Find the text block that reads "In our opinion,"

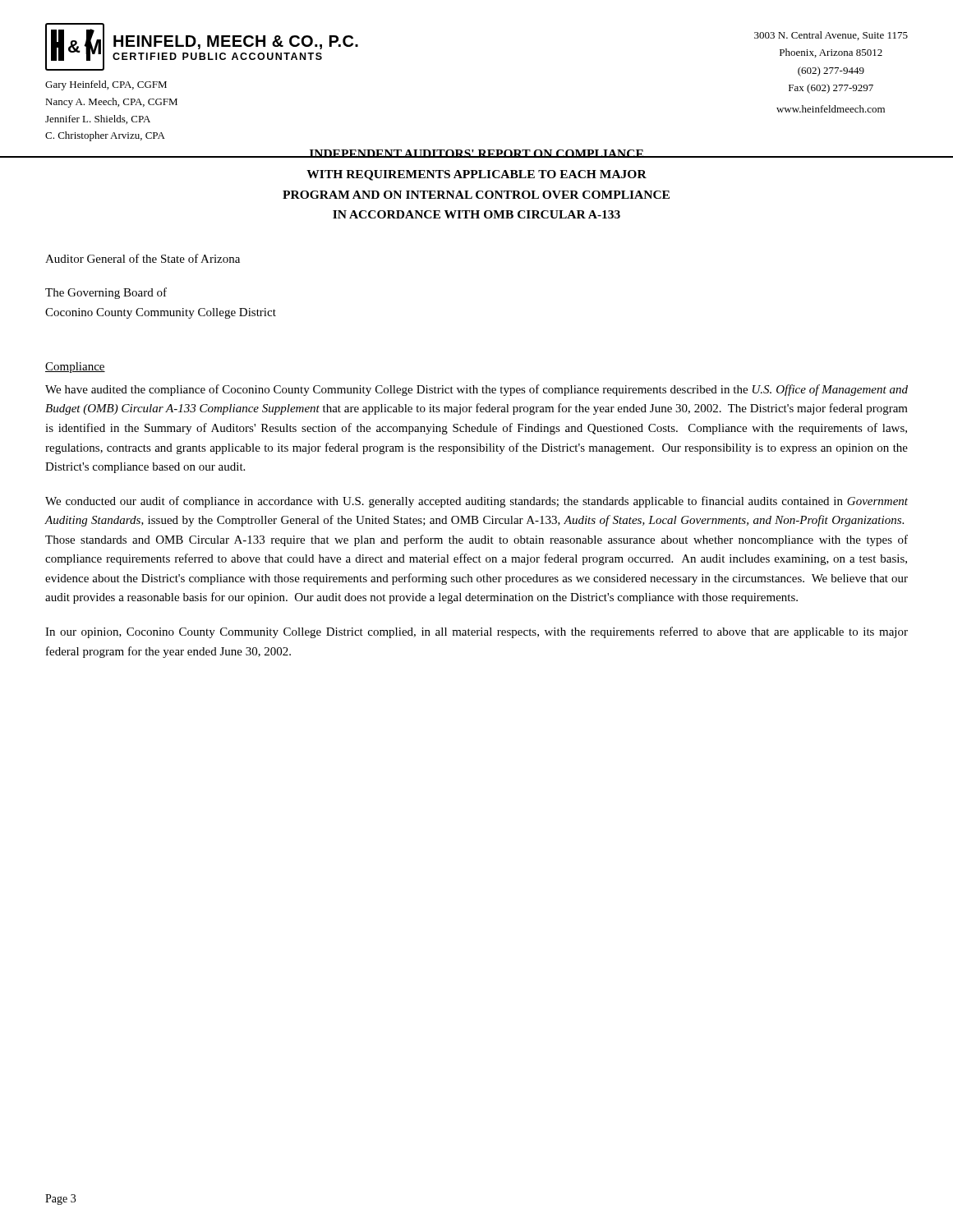[x=476, y=641]
